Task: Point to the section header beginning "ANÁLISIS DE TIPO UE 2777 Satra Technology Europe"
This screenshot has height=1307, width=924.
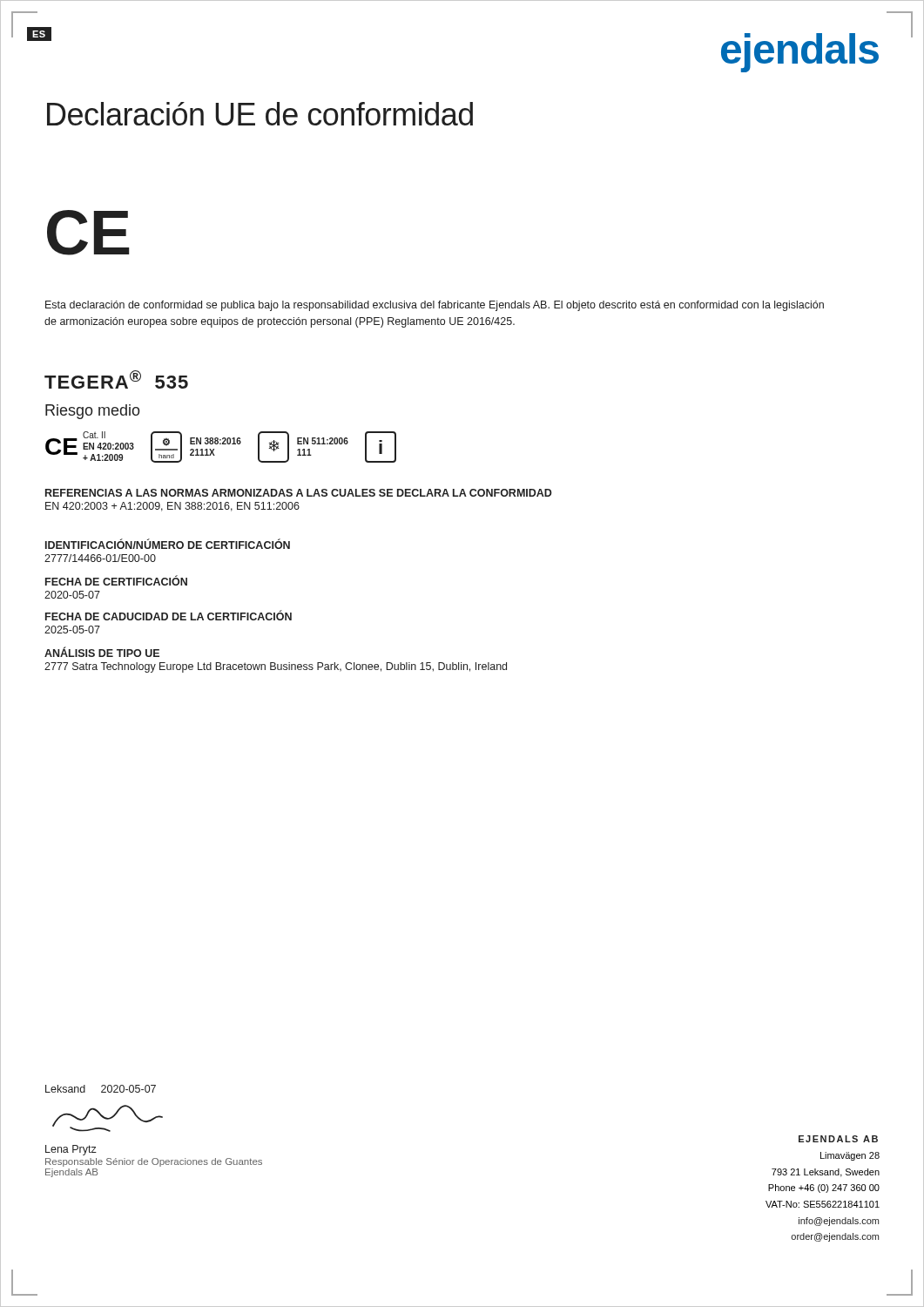Action: 436,660
